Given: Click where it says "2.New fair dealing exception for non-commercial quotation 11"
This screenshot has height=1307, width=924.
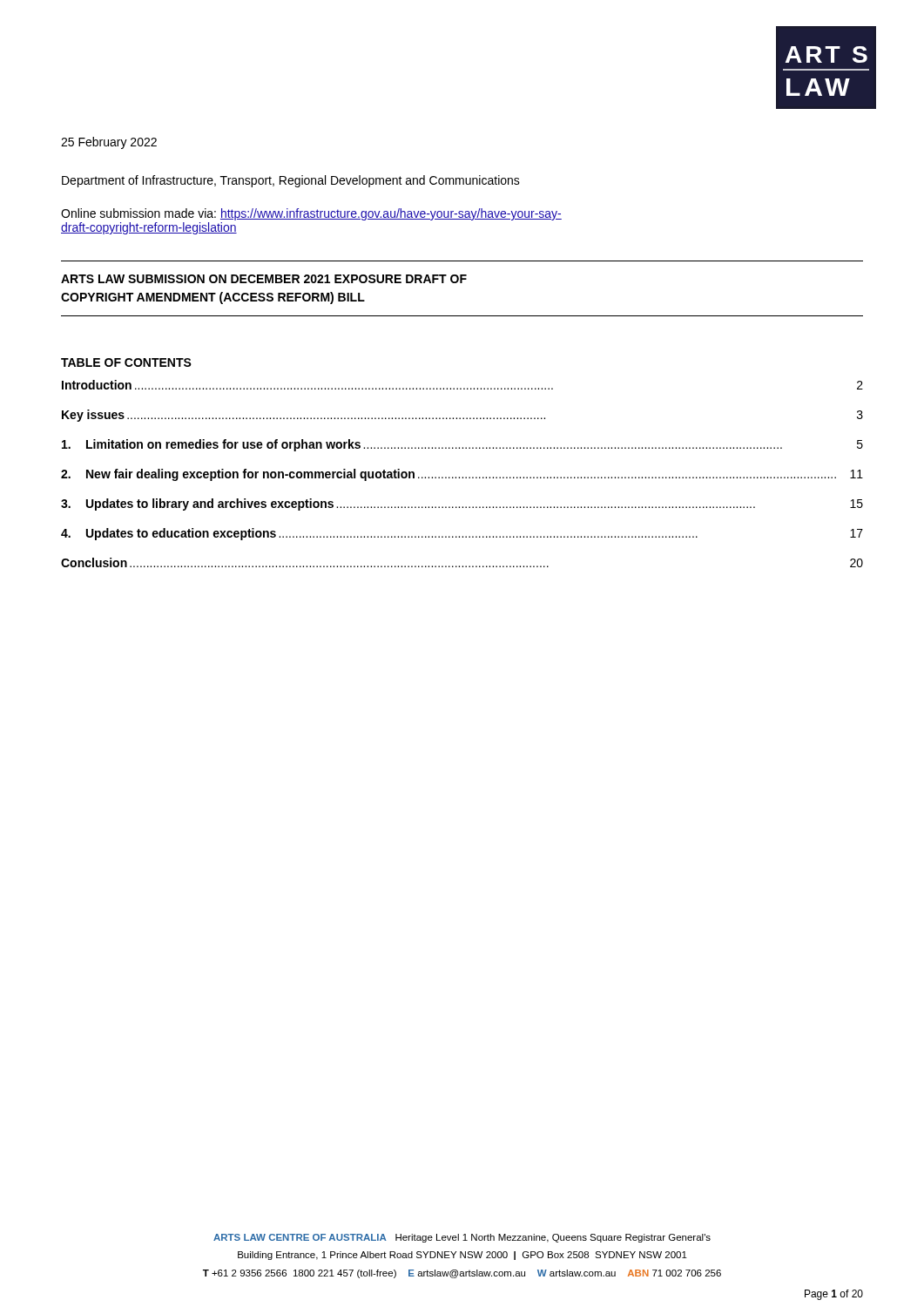Looking at the screenshot, I should (x=462, y=474).
